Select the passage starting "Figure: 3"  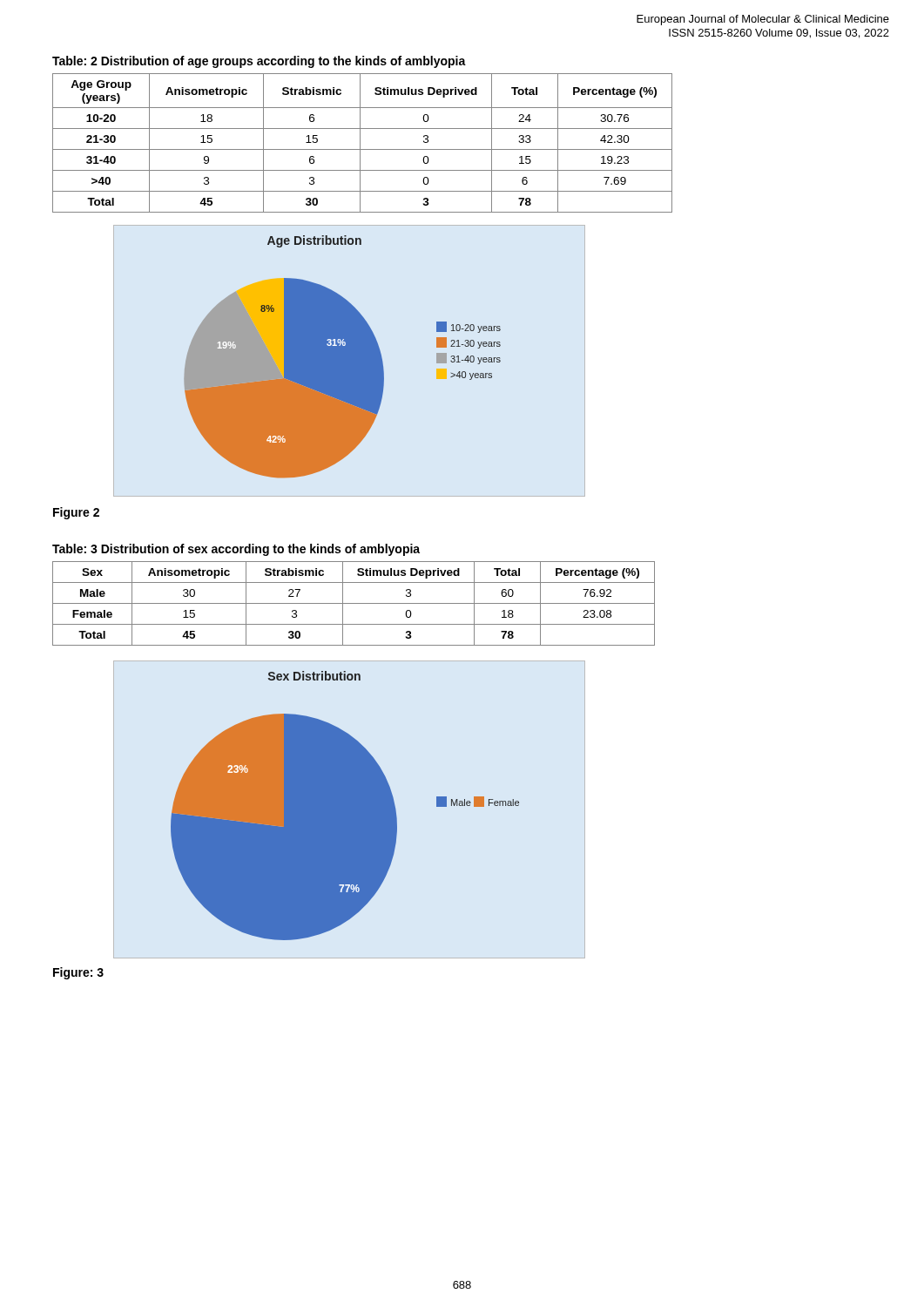point(78,972)
